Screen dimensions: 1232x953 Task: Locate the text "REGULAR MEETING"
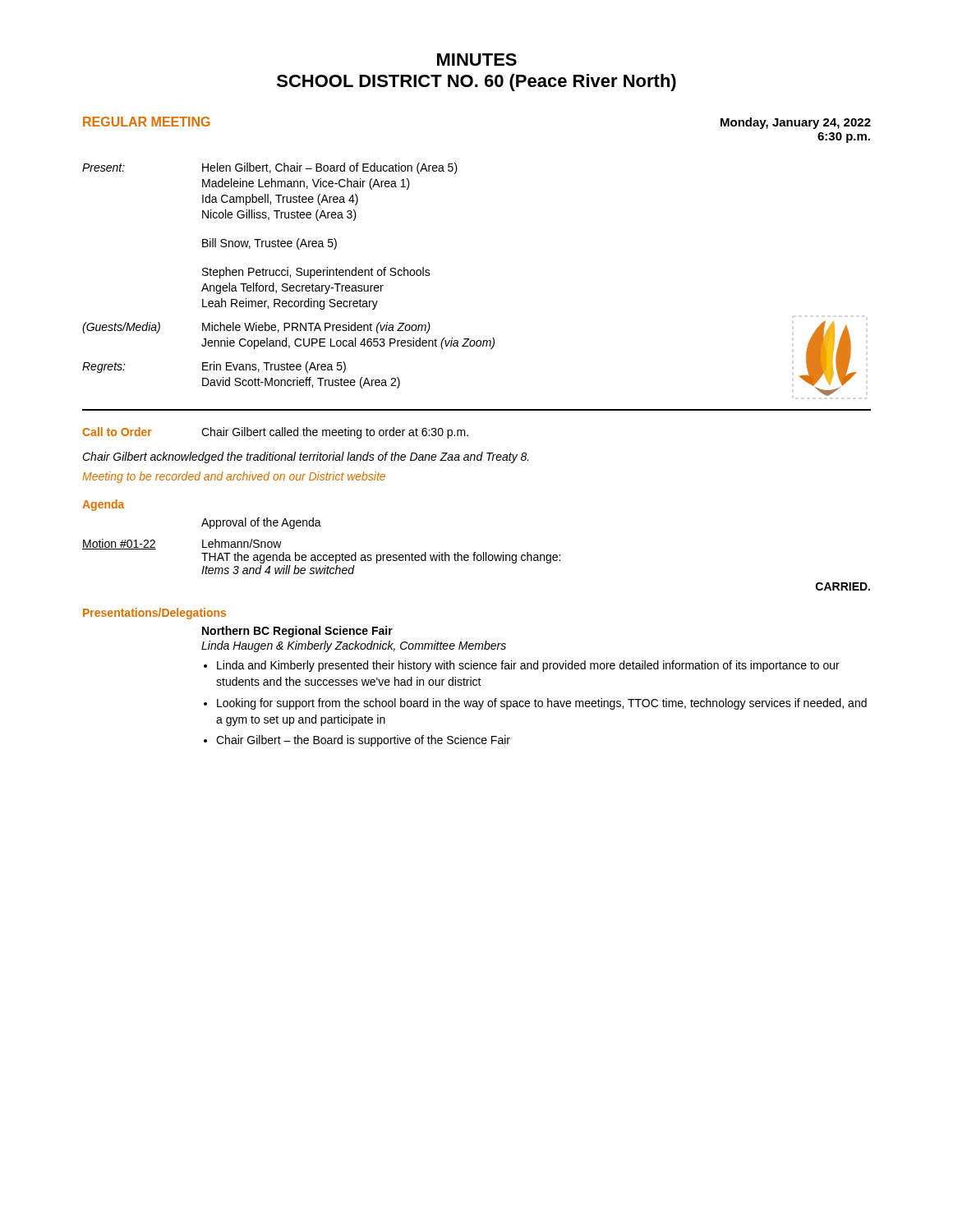146,122
